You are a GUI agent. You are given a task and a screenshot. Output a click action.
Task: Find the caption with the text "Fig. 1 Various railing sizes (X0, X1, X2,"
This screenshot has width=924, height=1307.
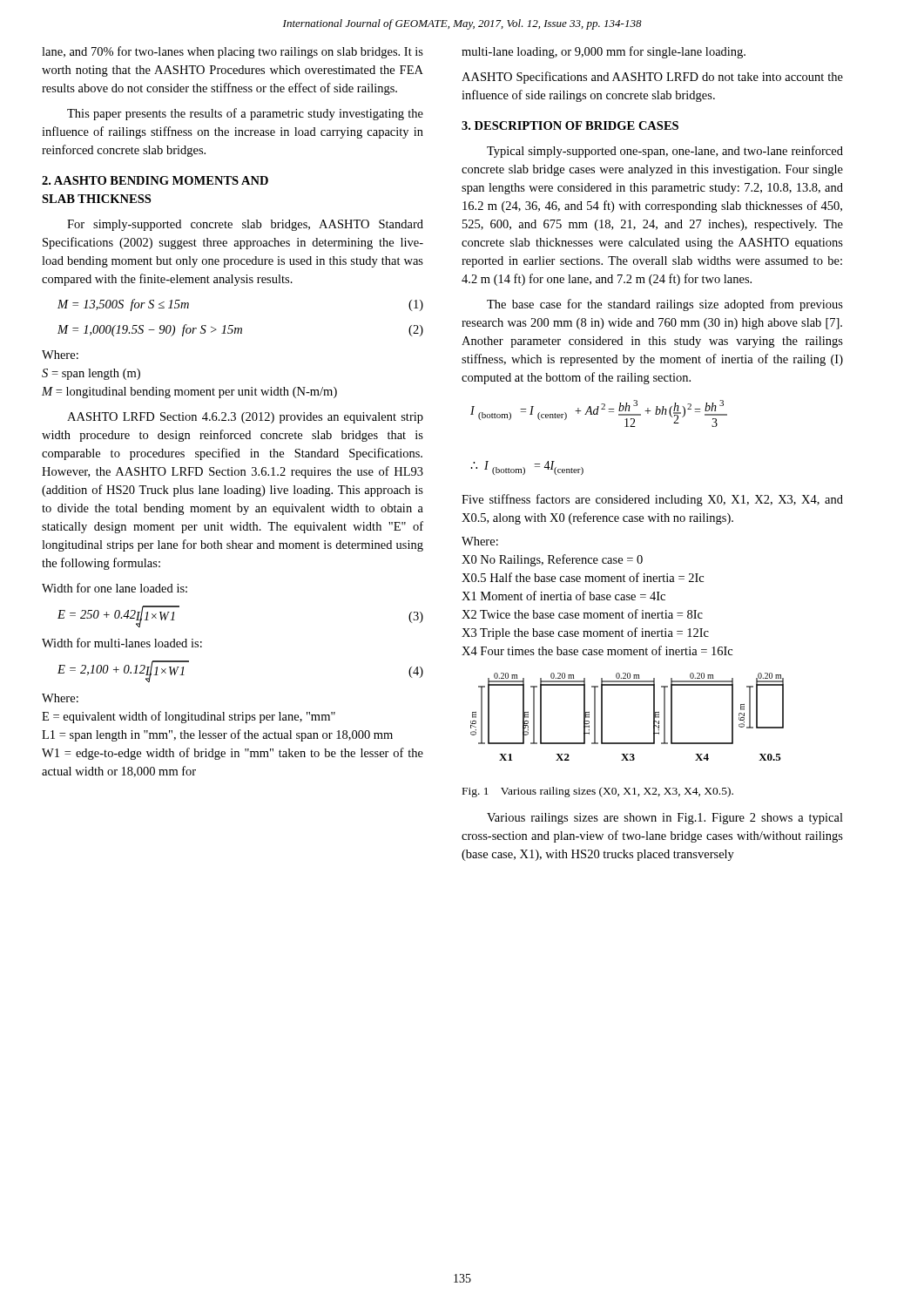point(598,791)
